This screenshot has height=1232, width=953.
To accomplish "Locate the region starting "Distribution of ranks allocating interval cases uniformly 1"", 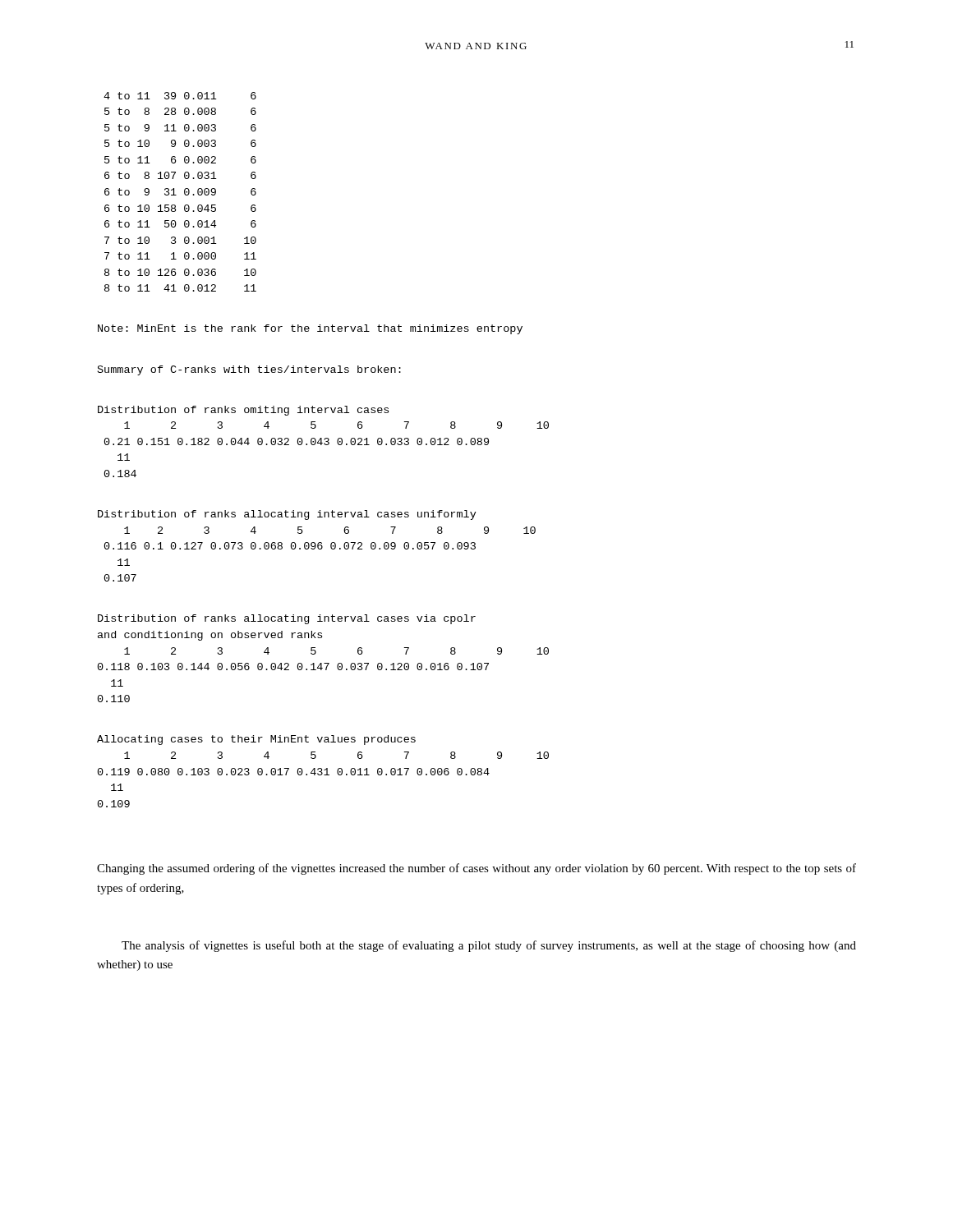I will pos(317,547).
